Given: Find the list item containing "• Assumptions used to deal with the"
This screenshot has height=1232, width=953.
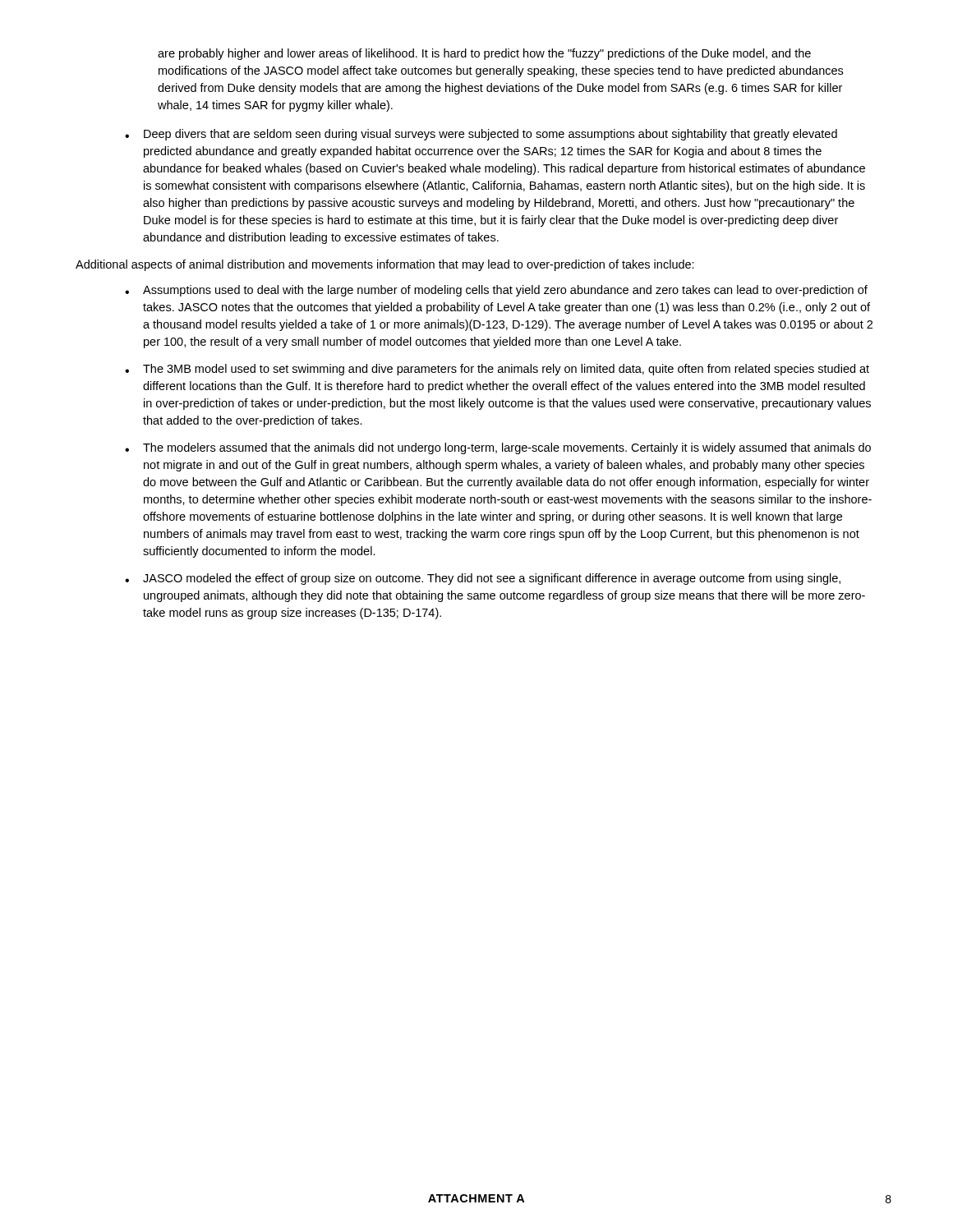Looking at the screenshot, I should (x=500, y=316).
